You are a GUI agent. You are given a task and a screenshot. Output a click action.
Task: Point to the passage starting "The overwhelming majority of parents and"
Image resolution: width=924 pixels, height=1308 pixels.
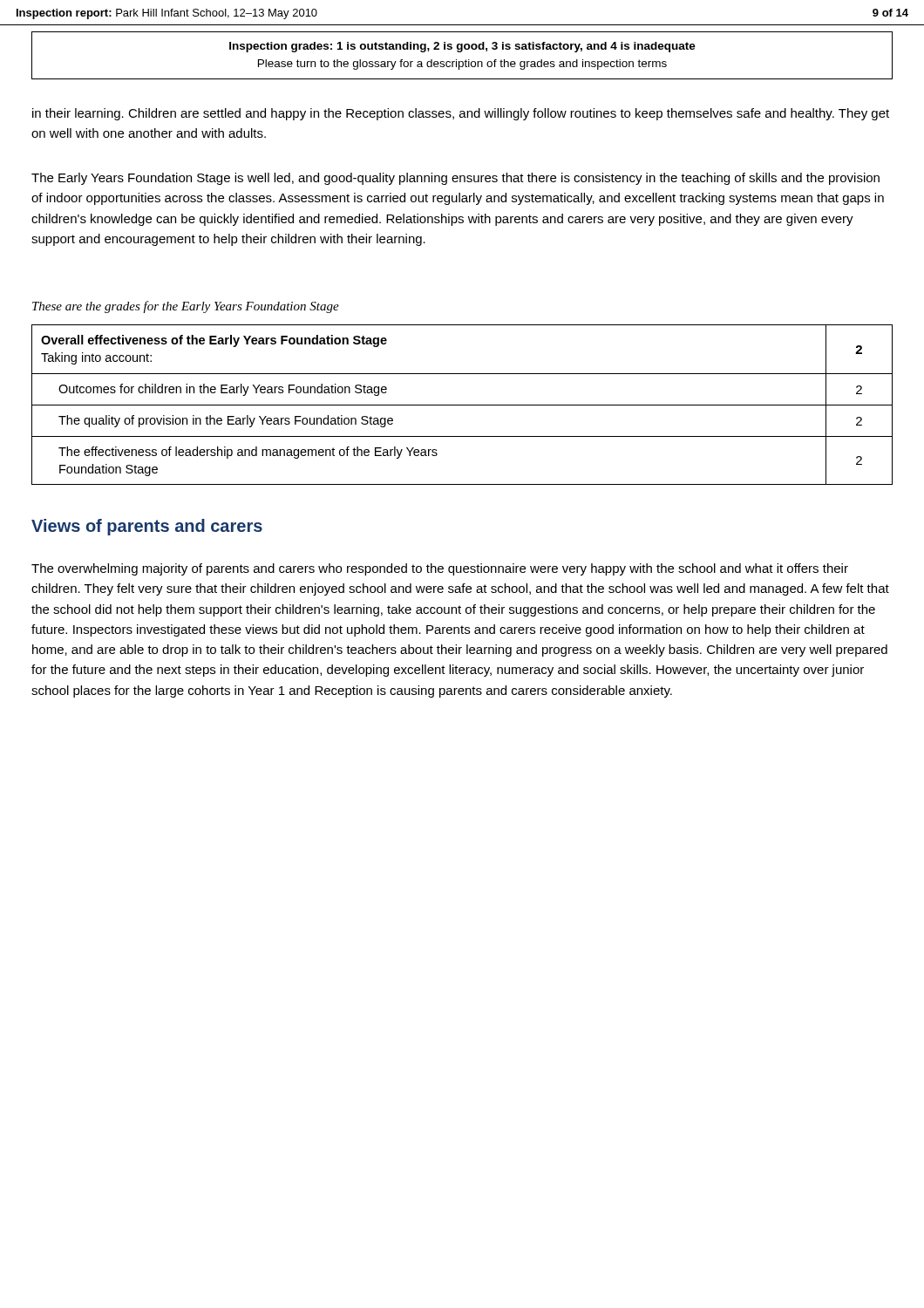[460, 629]
